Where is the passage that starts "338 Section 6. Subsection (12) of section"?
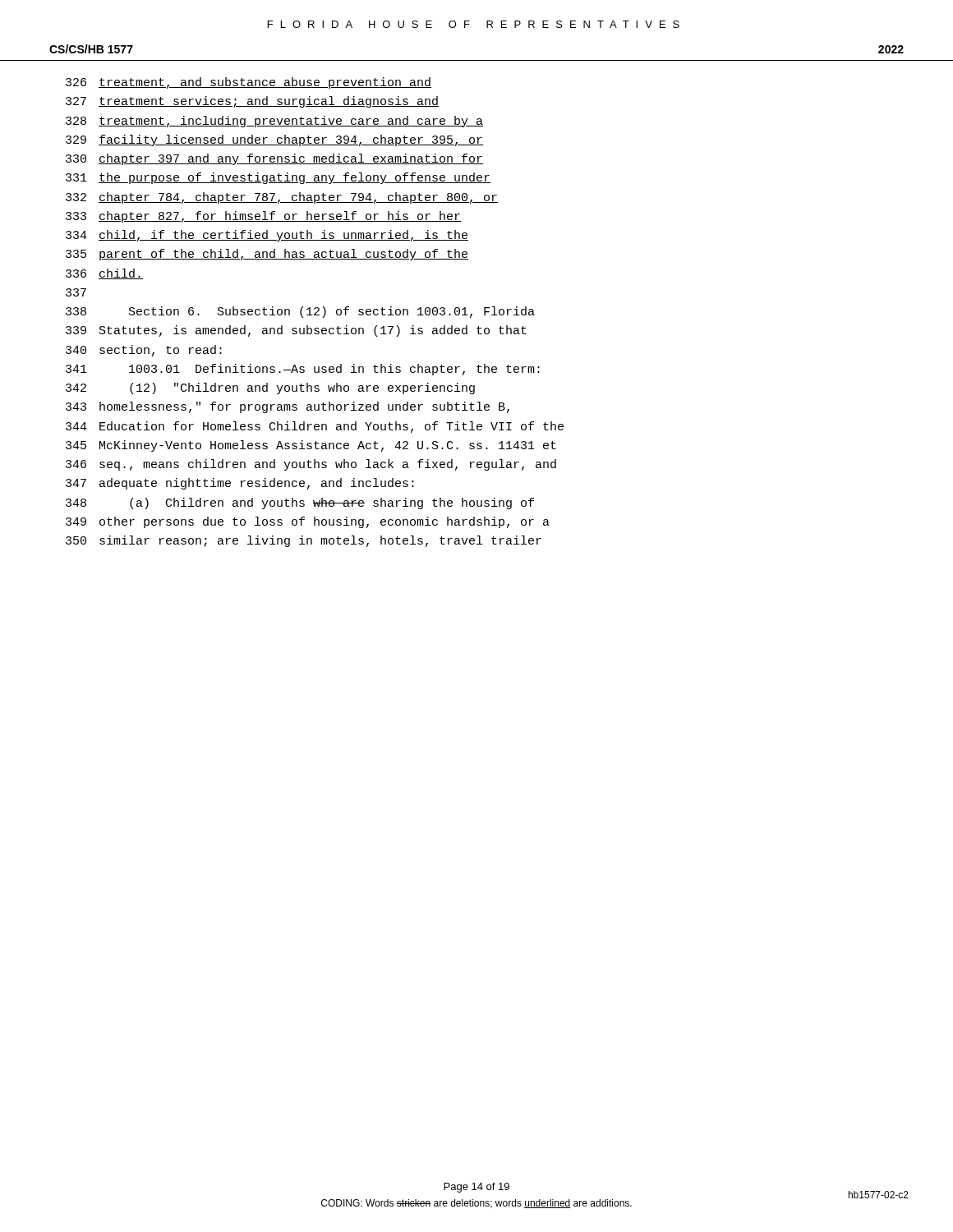Image resolution: width=953 pixels, height=1232 pixels. pyautogui.click(x=292, y=313)
